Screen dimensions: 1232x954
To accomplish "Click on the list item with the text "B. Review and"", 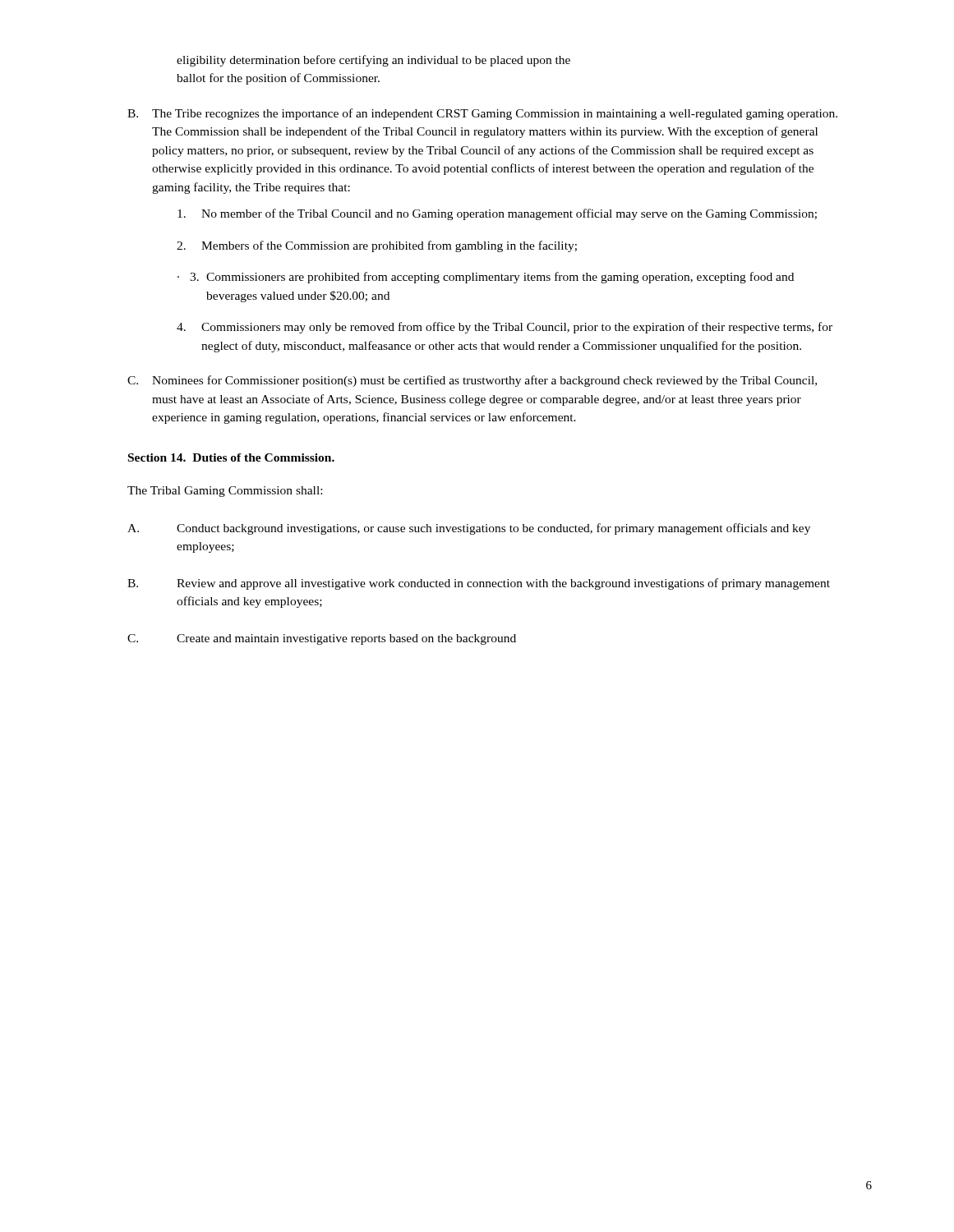I will (485, 592).
